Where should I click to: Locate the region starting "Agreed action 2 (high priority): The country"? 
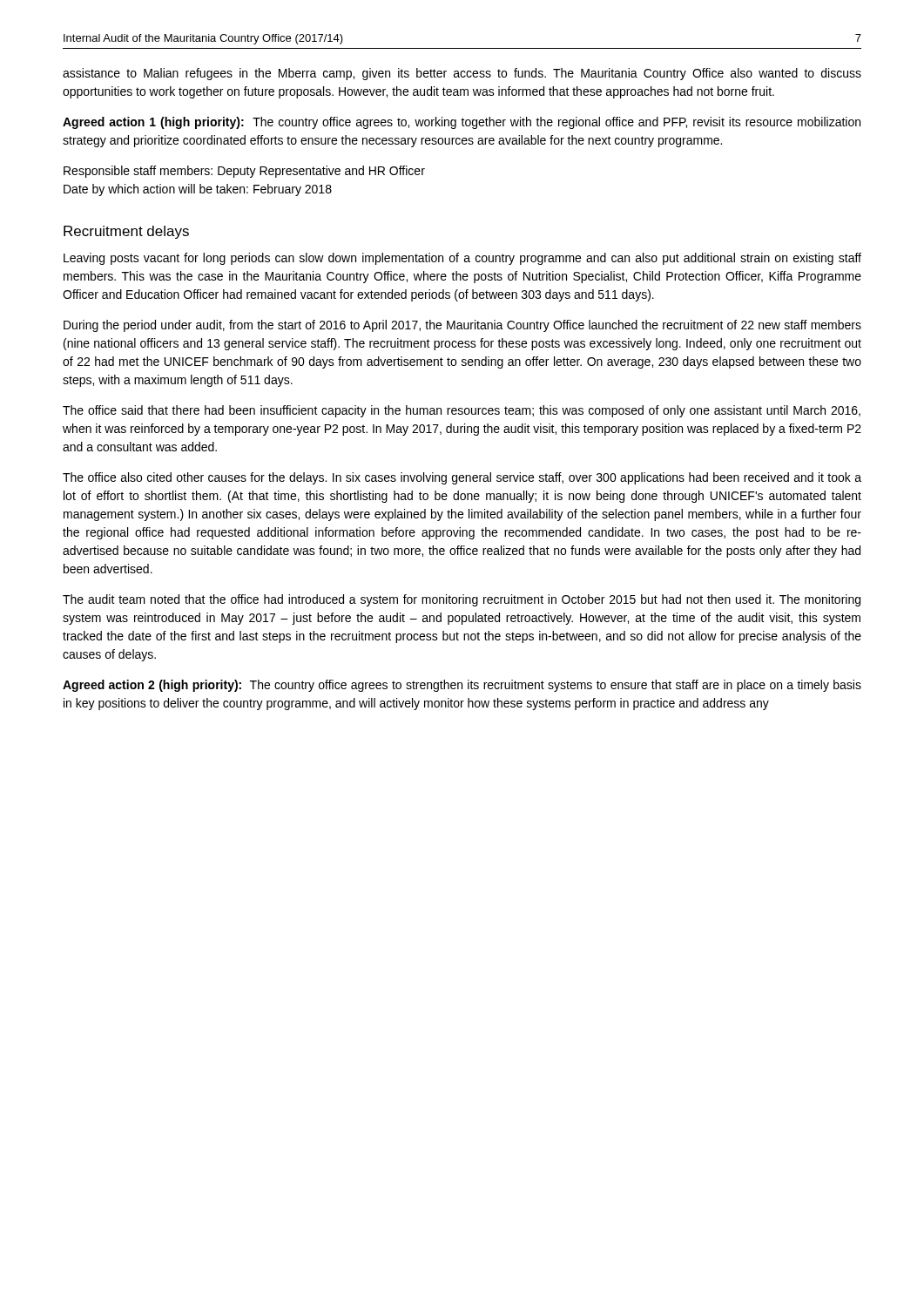click(462, 694)
